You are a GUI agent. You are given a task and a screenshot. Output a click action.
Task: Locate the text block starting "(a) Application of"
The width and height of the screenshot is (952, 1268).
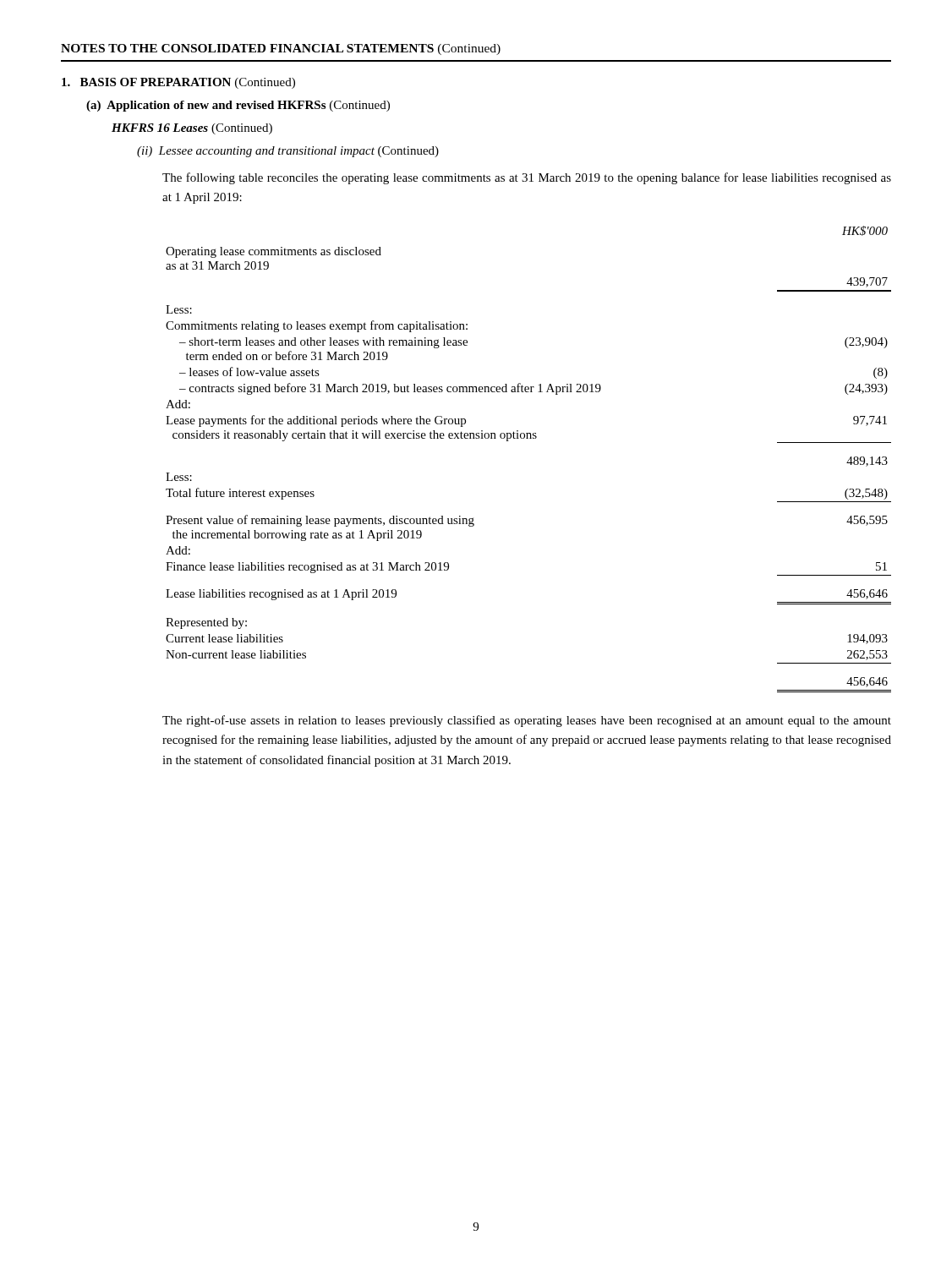[x=238, y=105]
